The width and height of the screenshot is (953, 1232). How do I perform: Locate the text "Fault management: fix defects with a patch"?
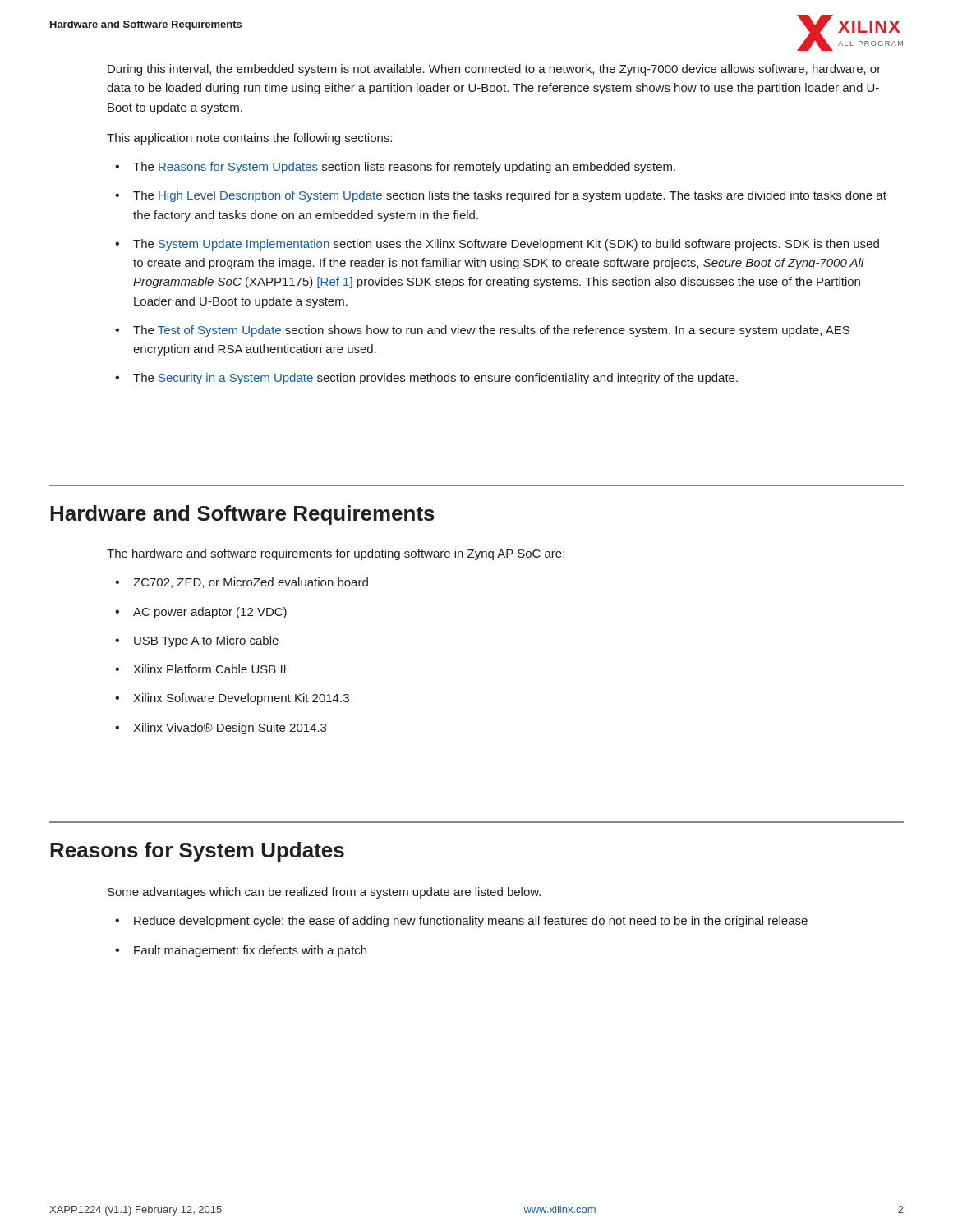coord(250,949)
